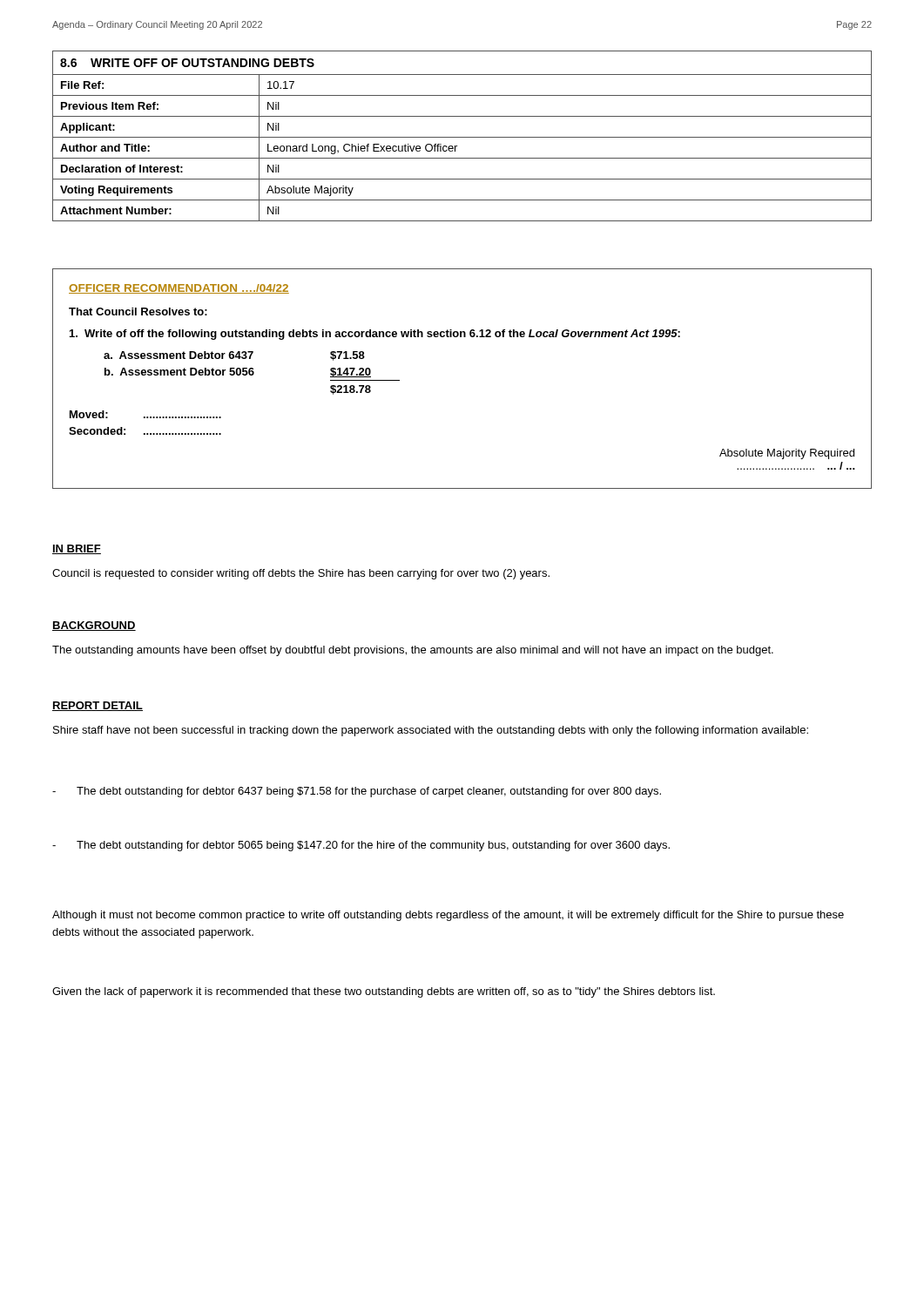Screen dimensions: 1307x924
Task: Click on the text block that reads "Shire staff have not been"
Action: point(431,730)
